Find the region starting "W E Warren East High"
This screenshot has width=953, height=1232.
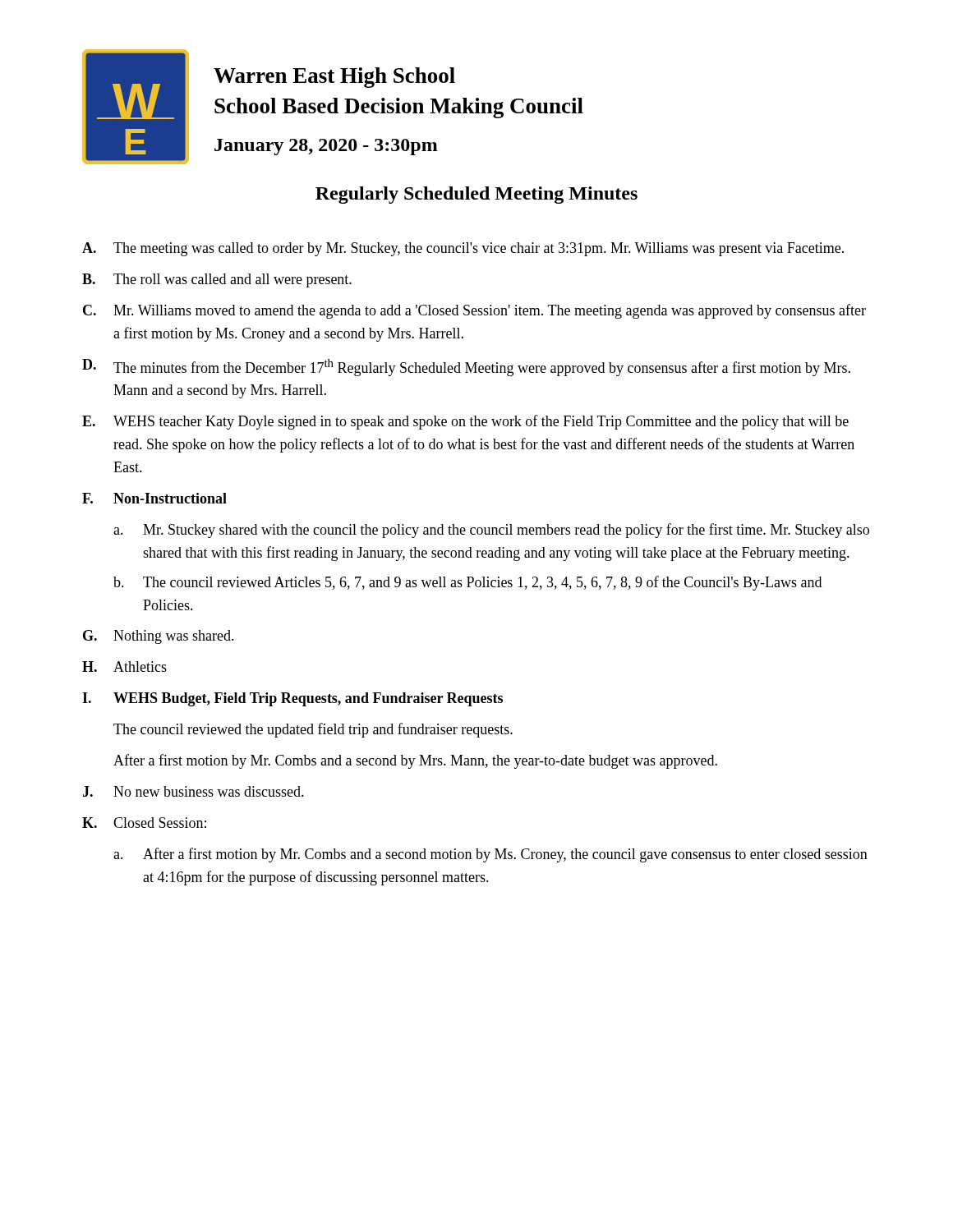(333, 108)
